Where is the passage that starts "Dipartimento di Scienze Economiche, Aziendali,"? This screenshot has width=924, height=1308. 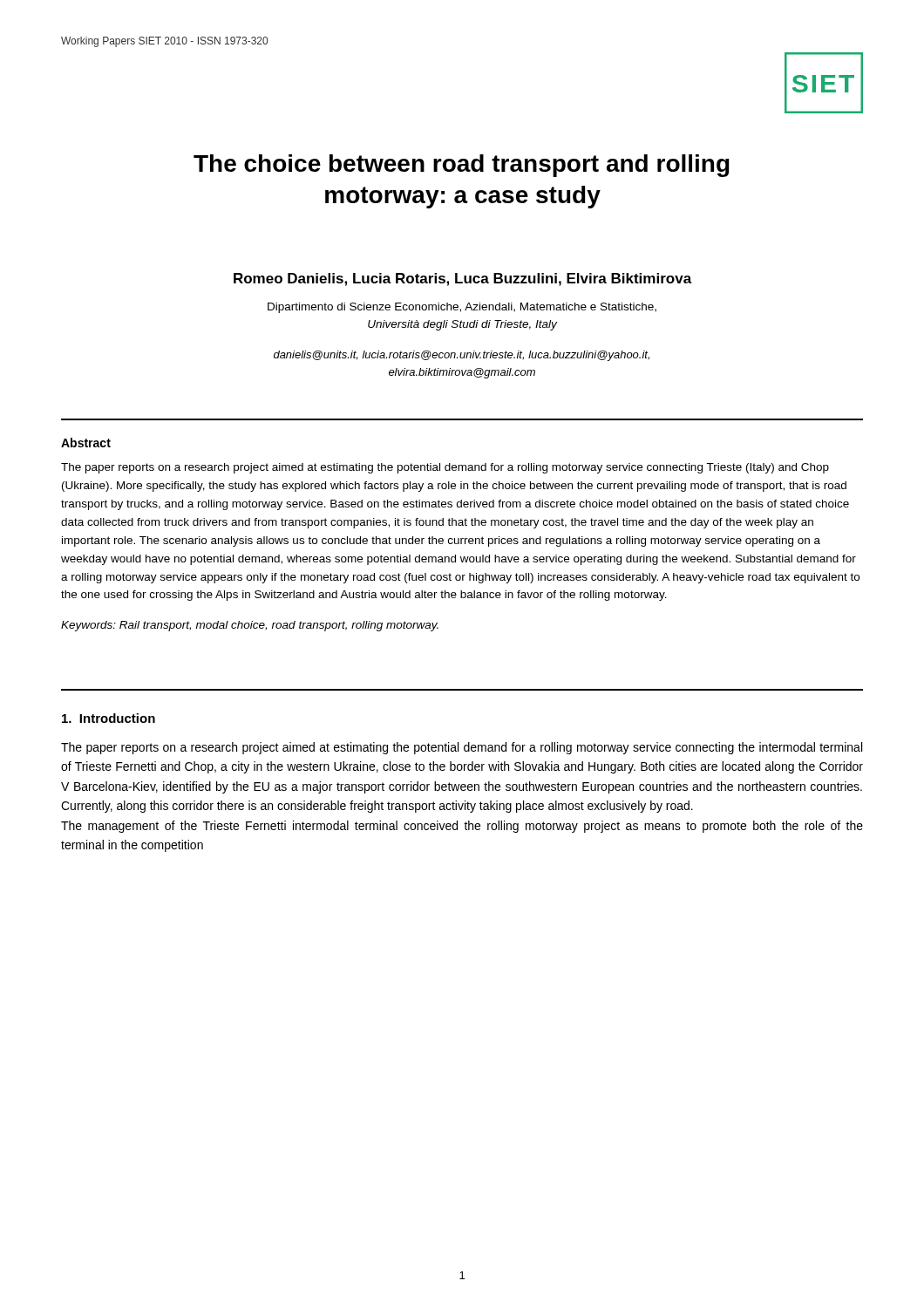462,315
